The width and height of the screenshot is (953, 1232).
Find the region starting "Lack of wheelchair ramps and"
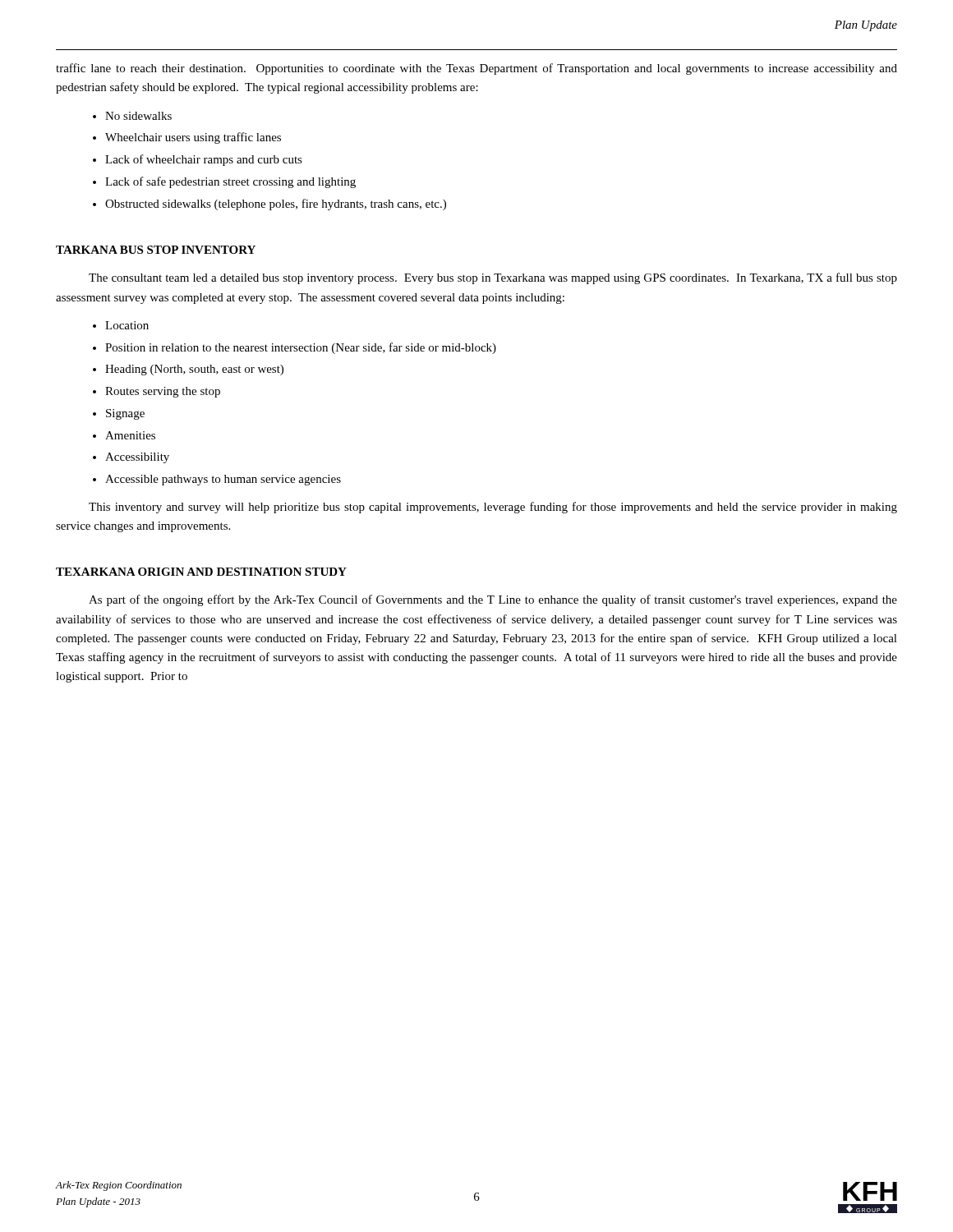point(204,159)
